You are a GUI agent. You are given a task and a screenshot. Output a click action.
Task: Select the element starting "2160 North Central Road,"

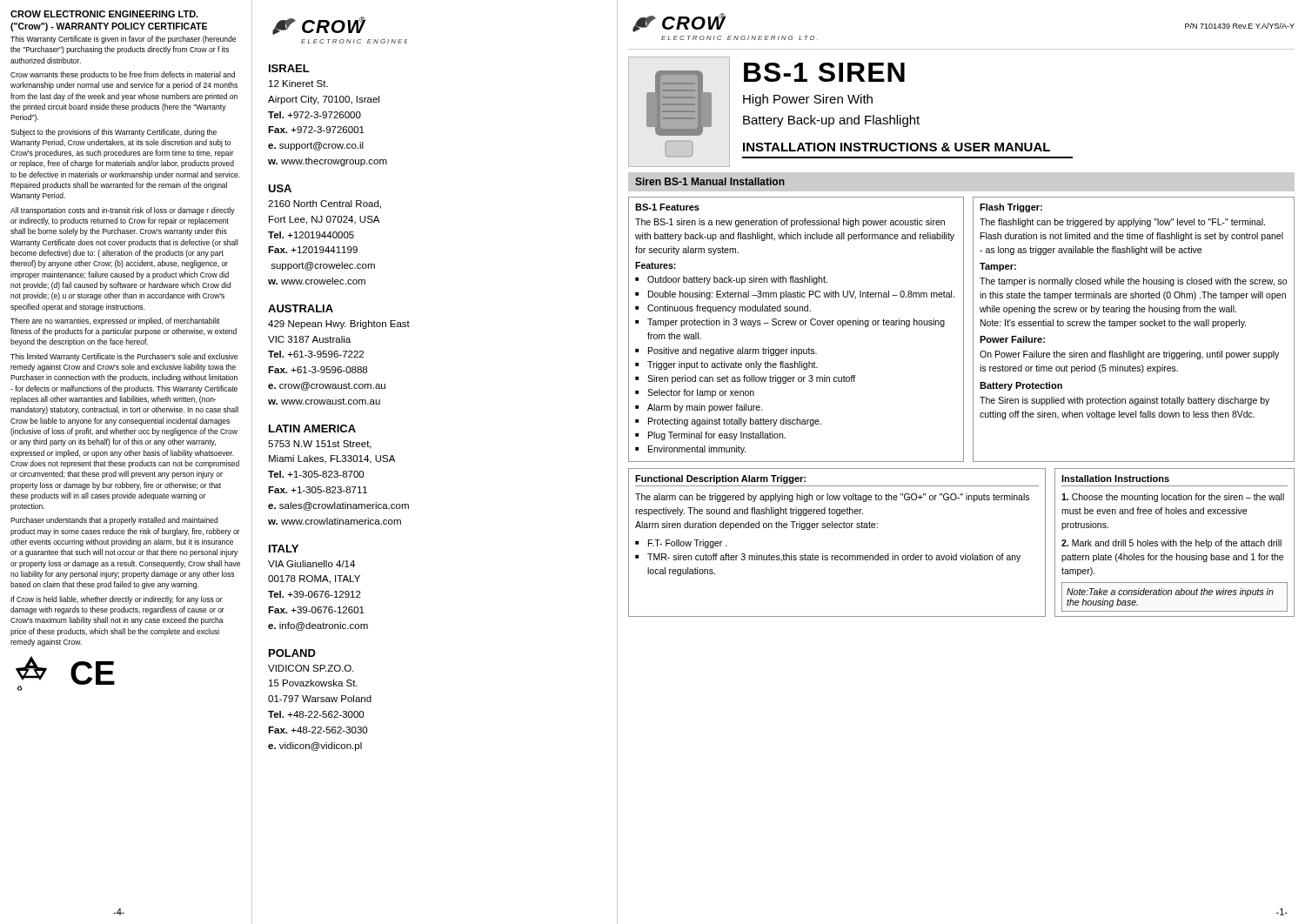click(x=325, y=242)
